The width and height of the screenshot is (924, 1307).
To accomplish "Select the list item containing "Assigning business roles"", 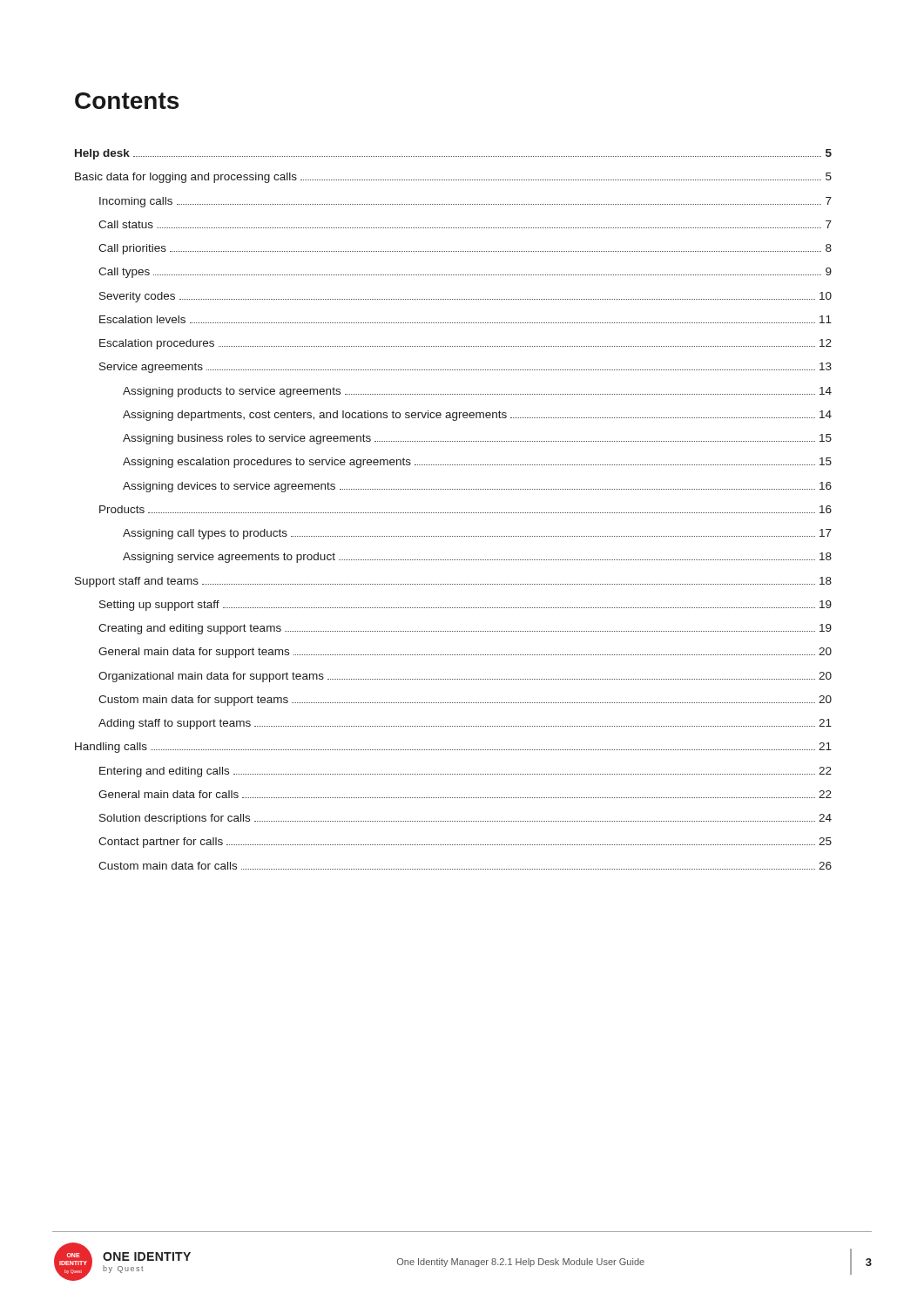I will coord(477,438).
